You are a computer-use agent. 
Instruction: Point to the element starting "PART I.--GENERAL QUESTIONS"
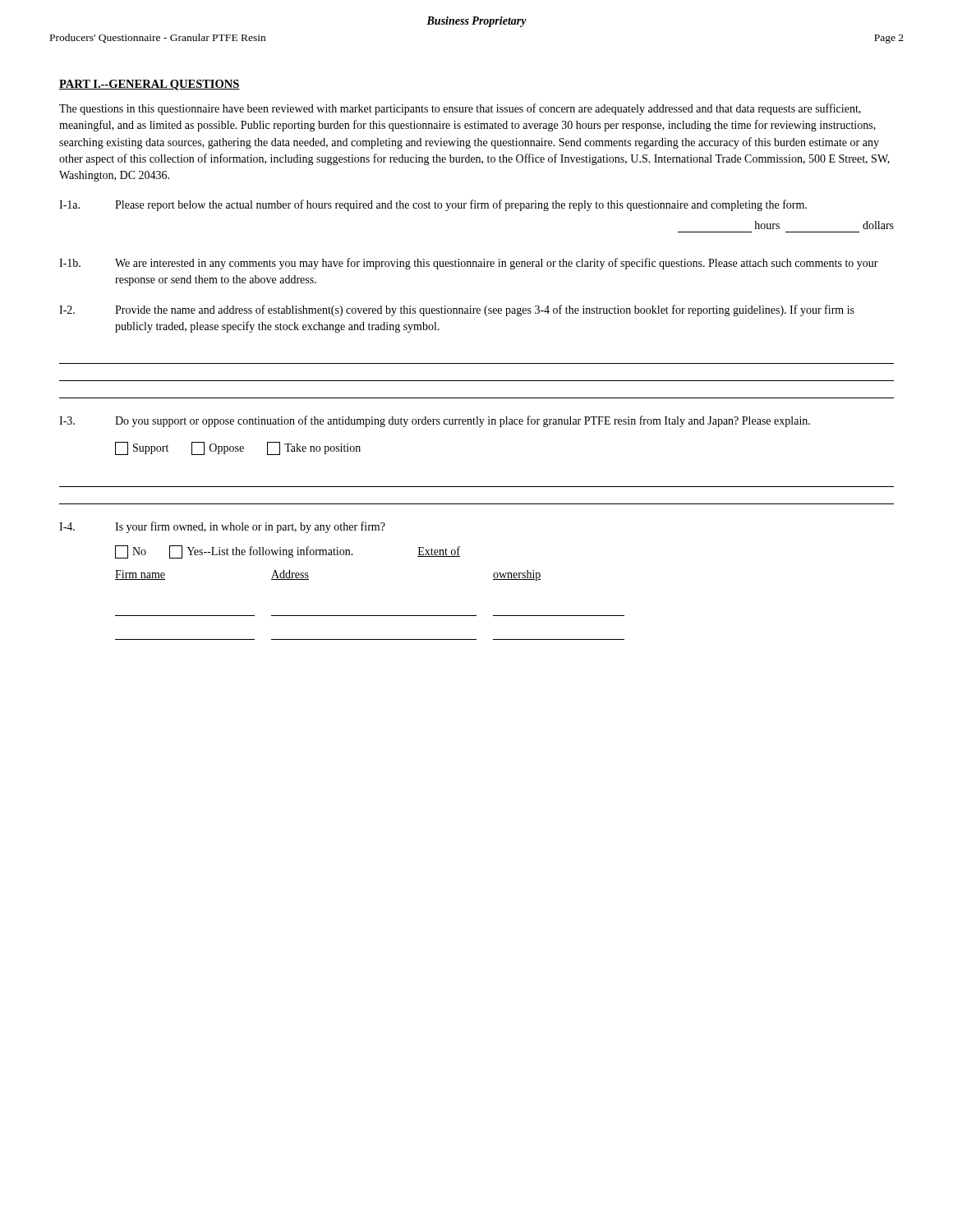click(149, 84)
